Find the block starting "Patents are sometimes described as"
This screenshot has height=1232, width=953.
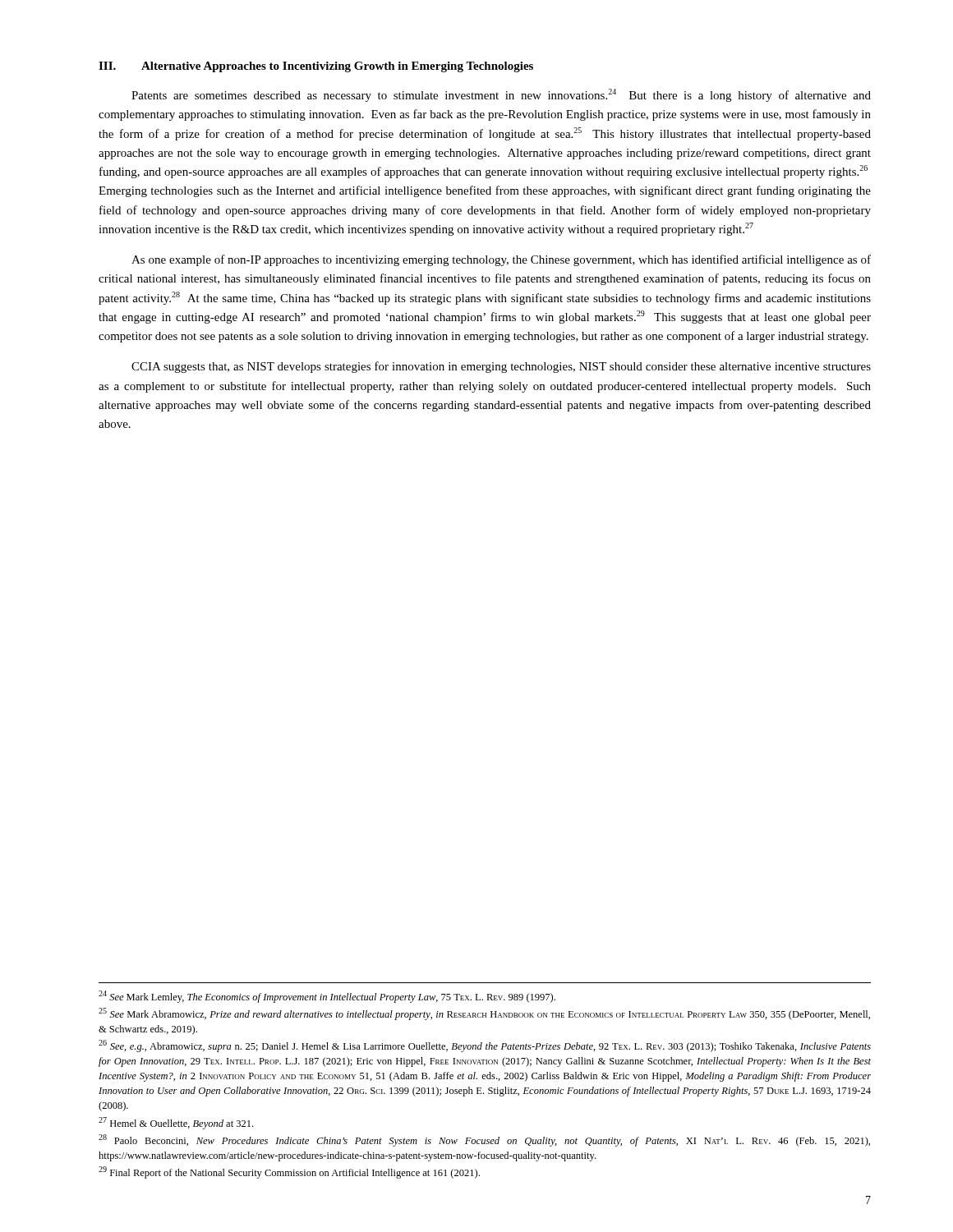[485, 161]
